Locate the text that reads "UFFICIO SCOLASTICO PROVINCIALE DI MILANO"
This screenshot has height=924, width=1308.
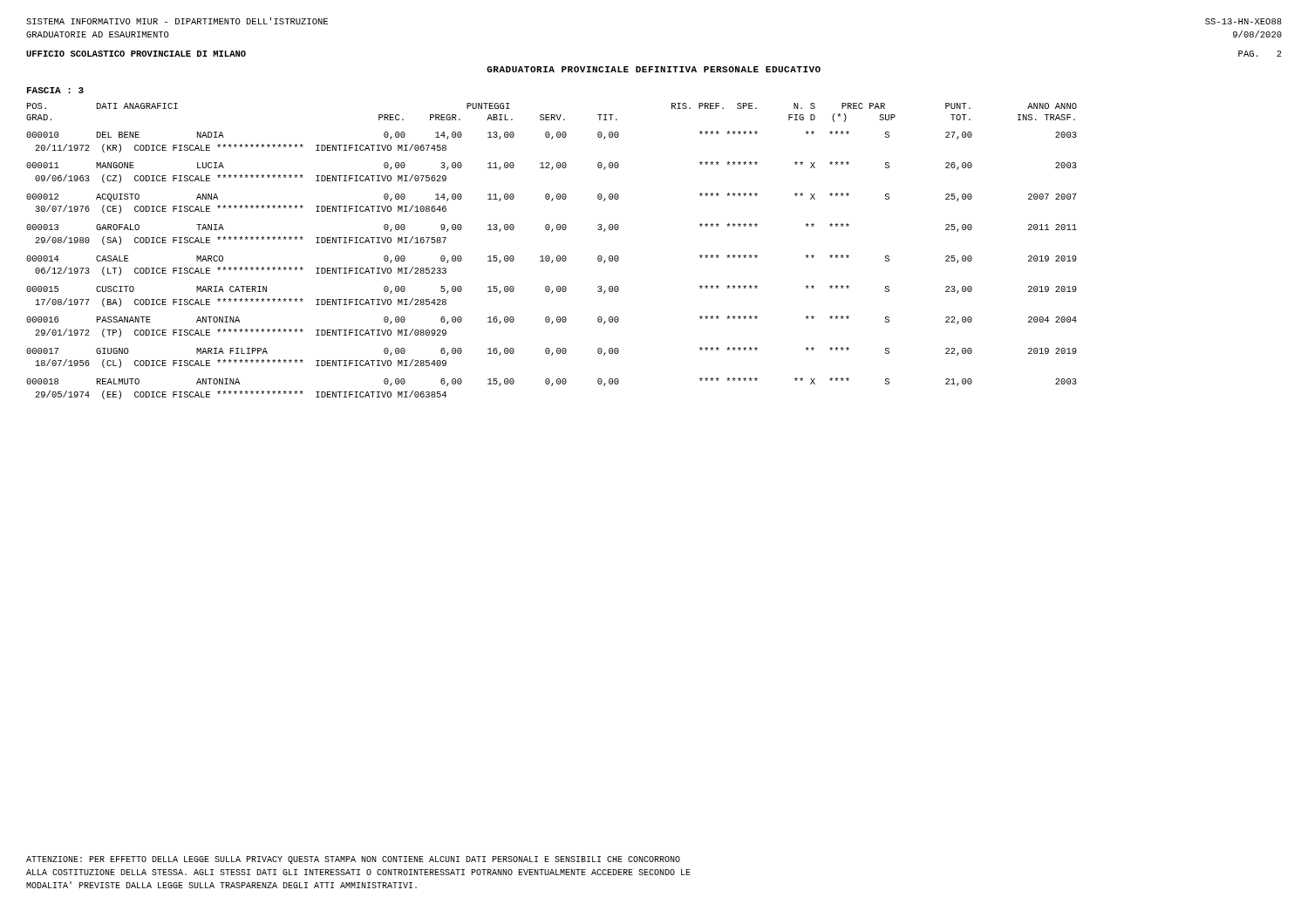(x=136, y=54)
